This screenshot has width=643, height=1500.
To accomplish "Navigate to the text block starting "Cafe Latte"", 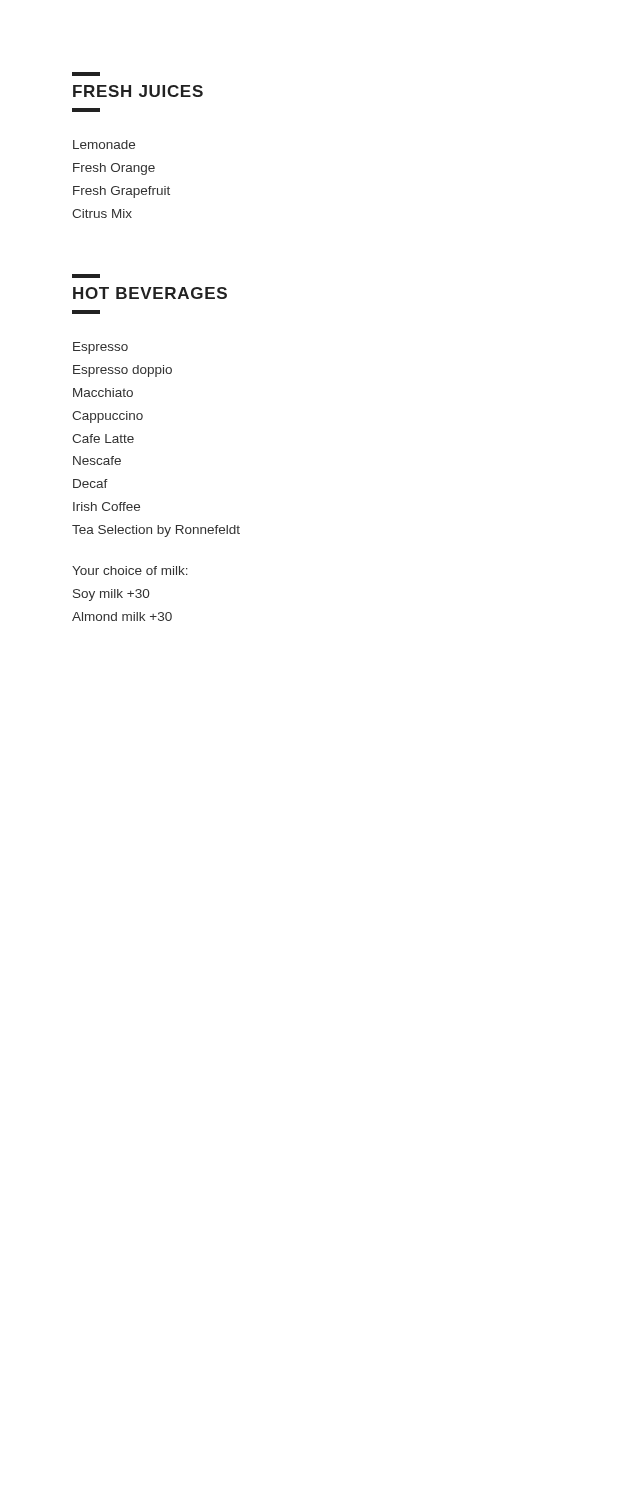I will tap(103, 438).
